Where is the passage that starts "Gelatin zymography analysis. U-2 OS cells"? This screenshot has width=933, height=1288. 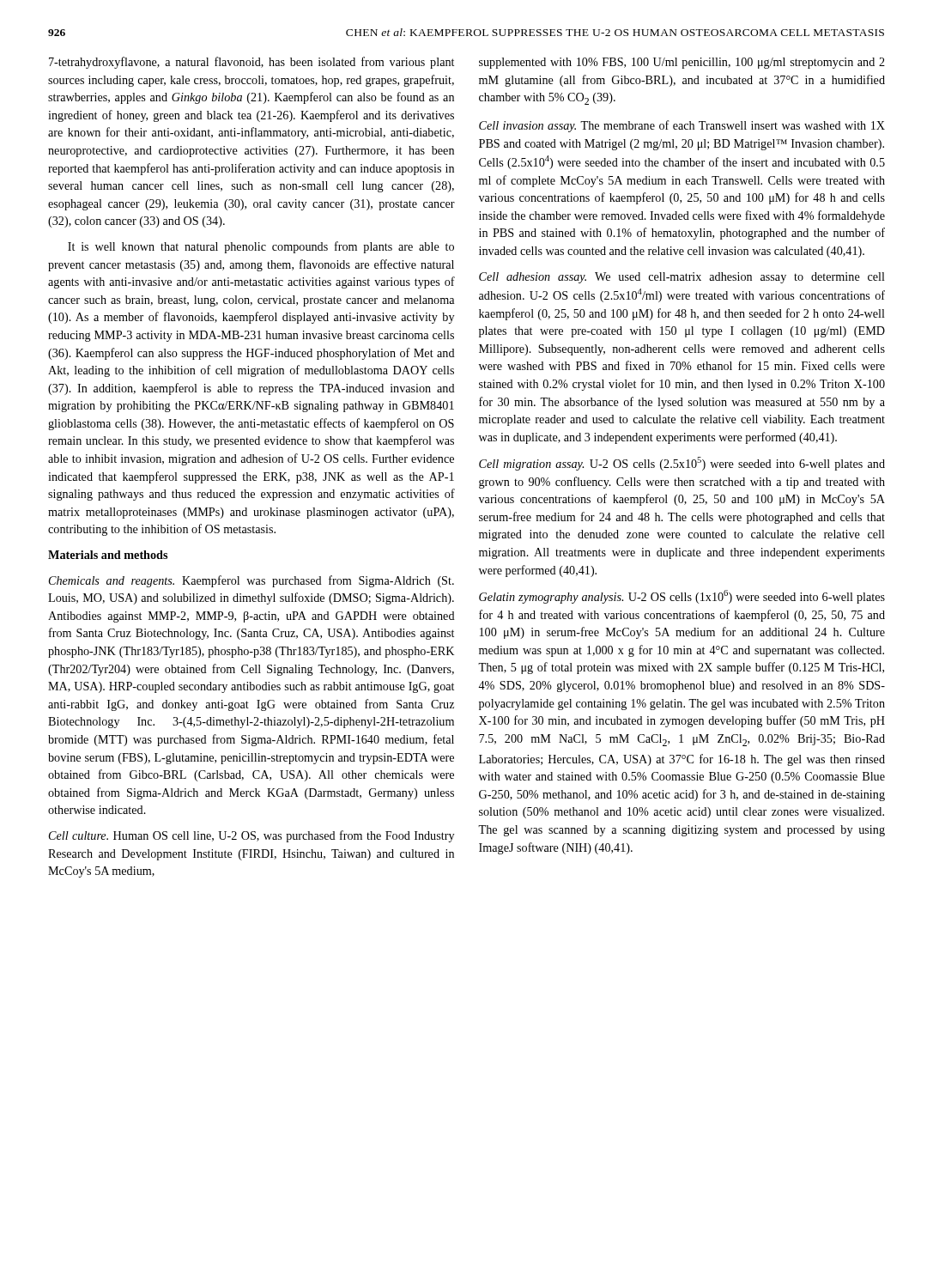tap(682, 721)
